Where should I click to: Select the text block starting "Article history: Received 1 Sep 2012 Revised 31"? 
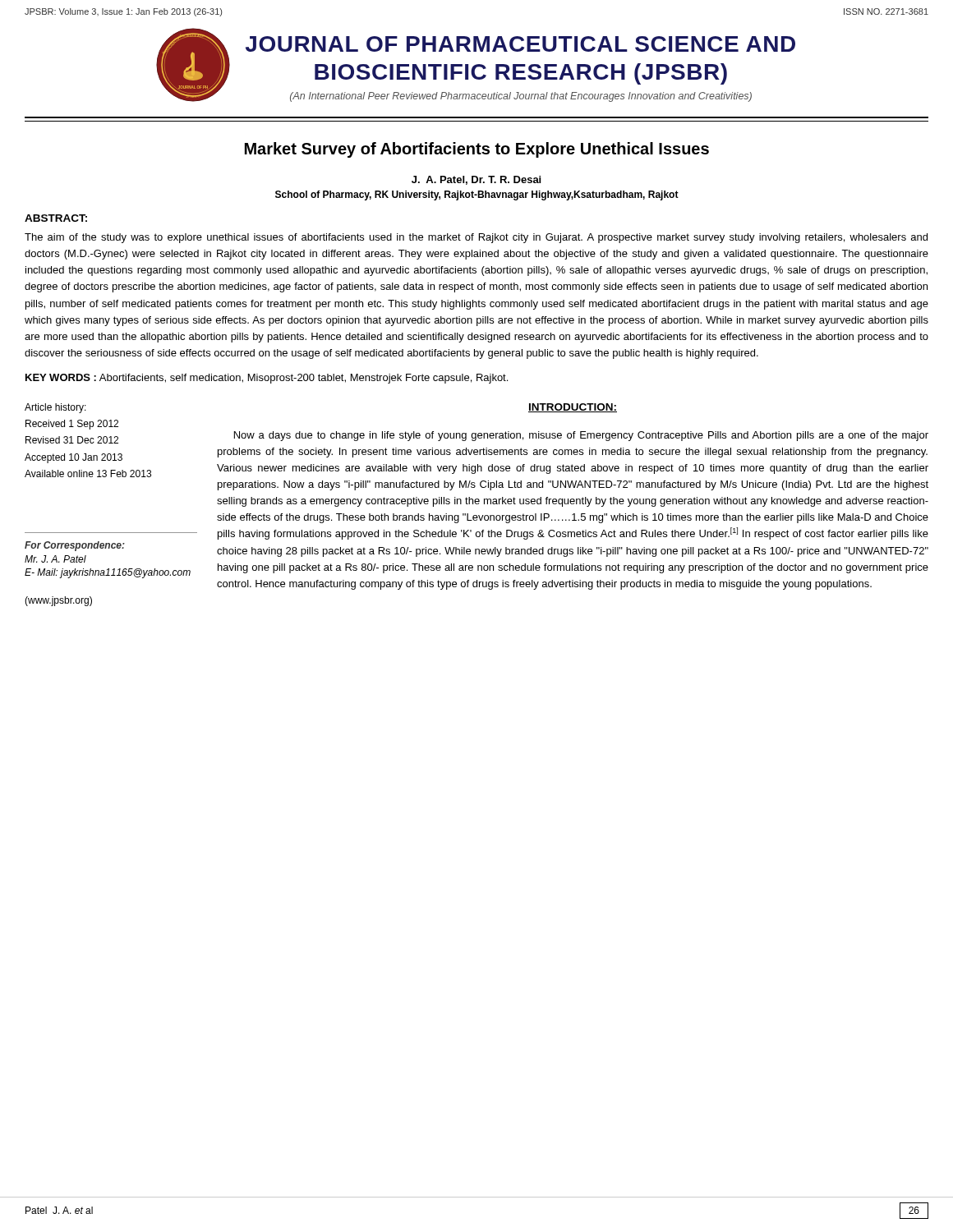point(88,441)
